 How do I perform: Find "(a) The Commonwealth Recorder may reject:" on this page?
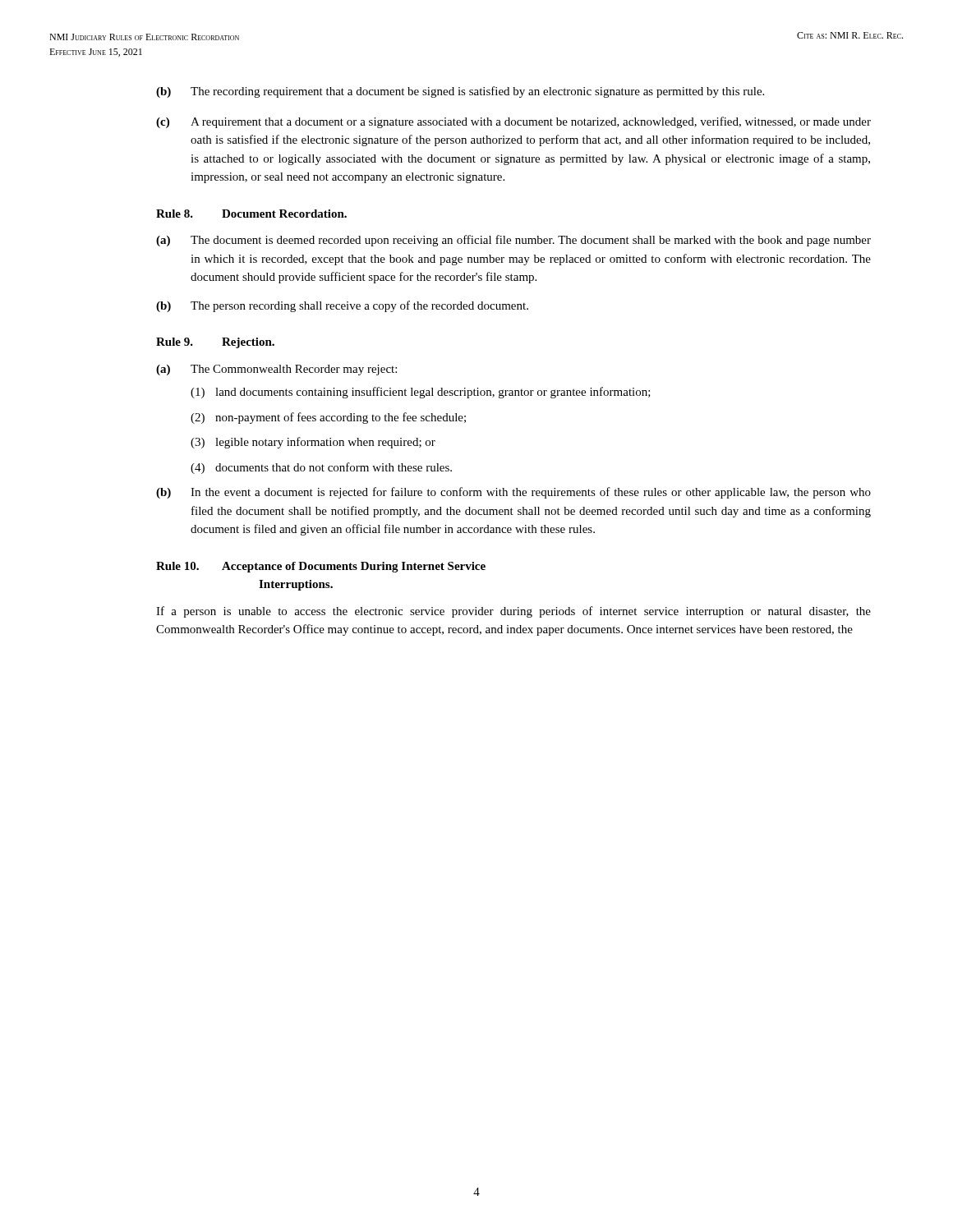276,370
